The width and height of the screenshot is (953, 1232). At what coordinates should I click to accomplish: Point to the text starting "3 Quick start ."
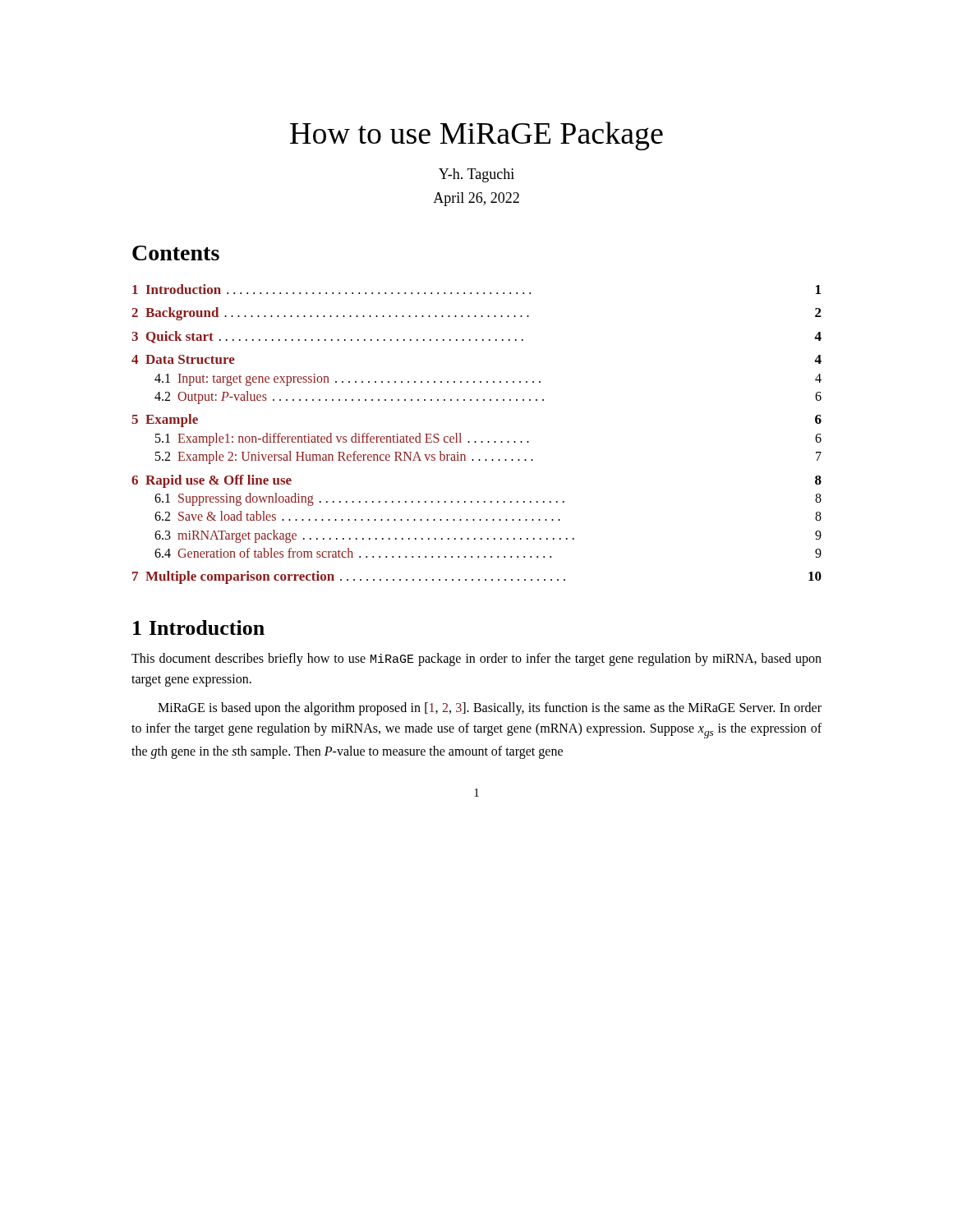pos(476,337)
